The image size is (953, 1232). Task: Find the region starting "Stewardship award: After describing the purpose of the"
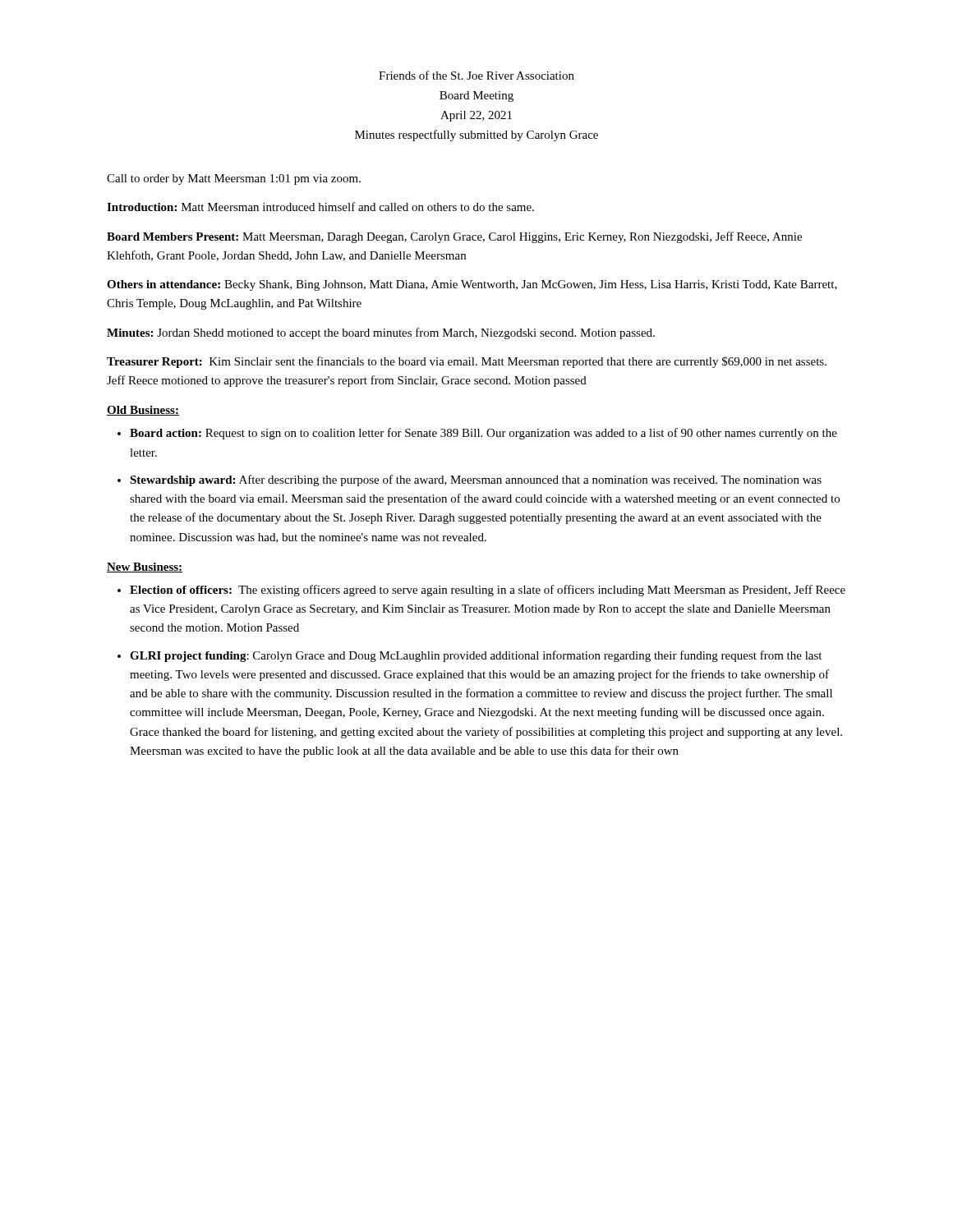click(x=485, y=508)
